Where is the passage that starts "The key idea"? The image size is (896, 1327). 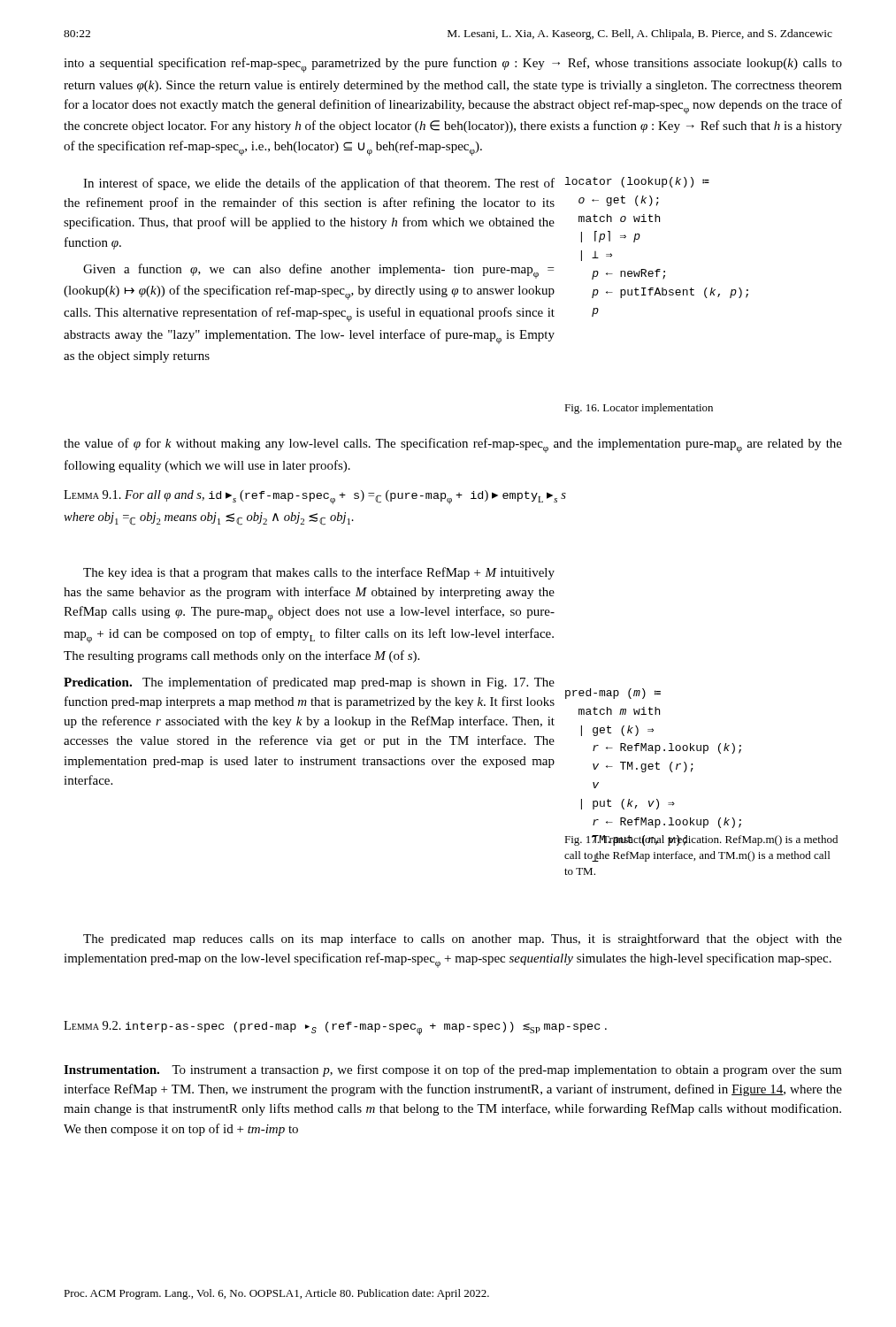[x=309, y=676]
